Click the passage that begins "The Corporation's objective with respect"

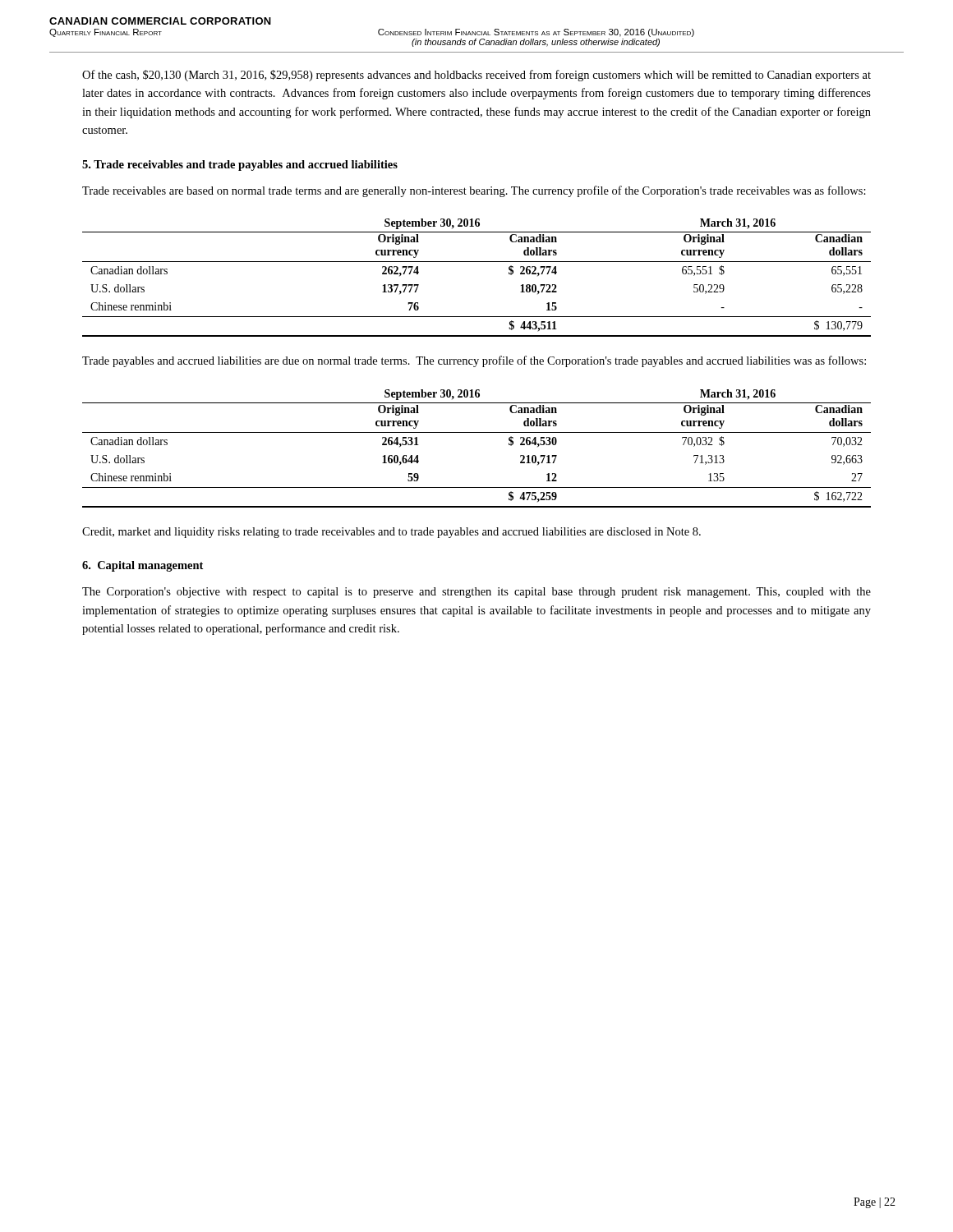point(476,610)
